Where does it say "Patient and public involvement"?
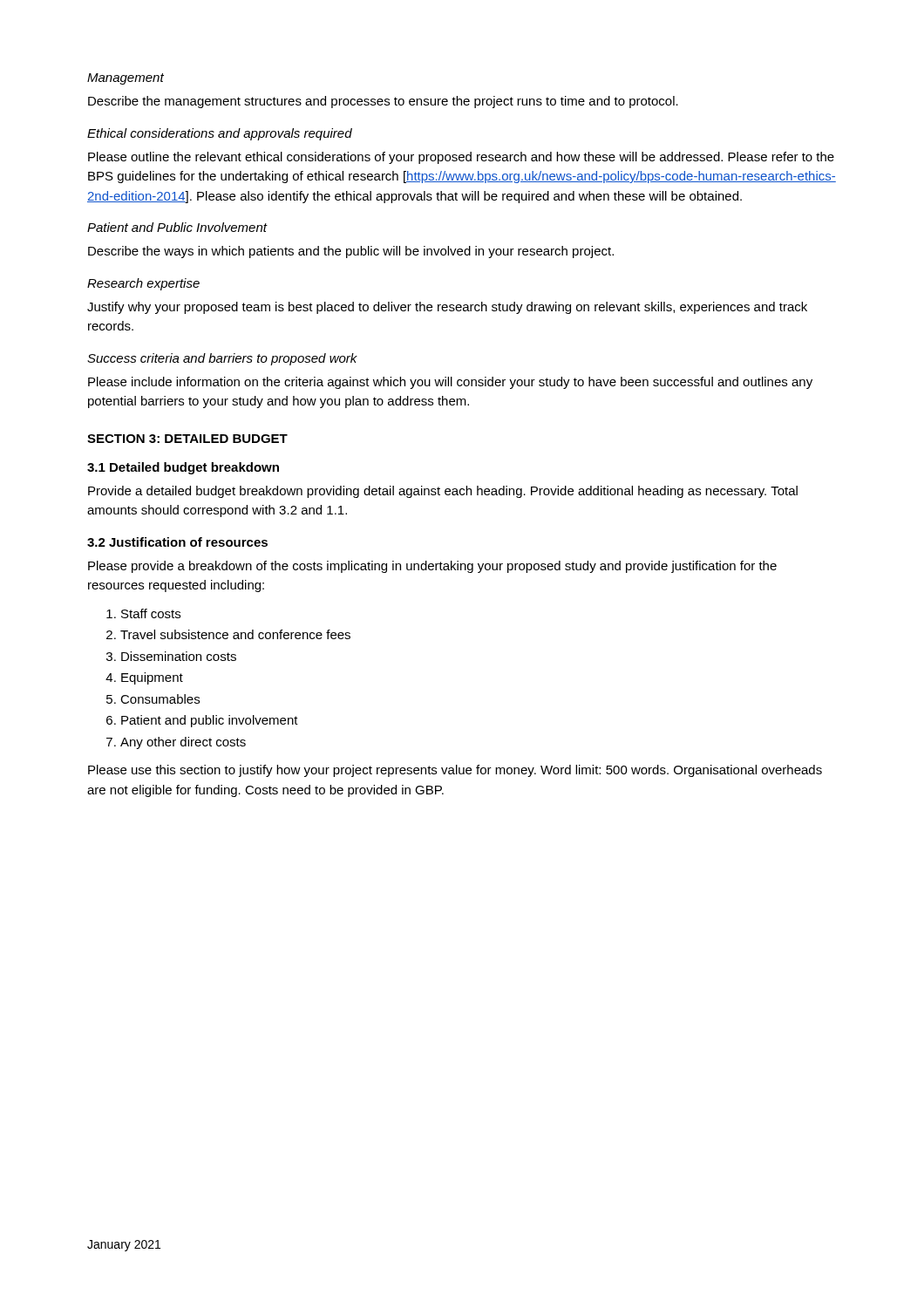This screenshot has height=1308, width=924. tap(209, 720)
